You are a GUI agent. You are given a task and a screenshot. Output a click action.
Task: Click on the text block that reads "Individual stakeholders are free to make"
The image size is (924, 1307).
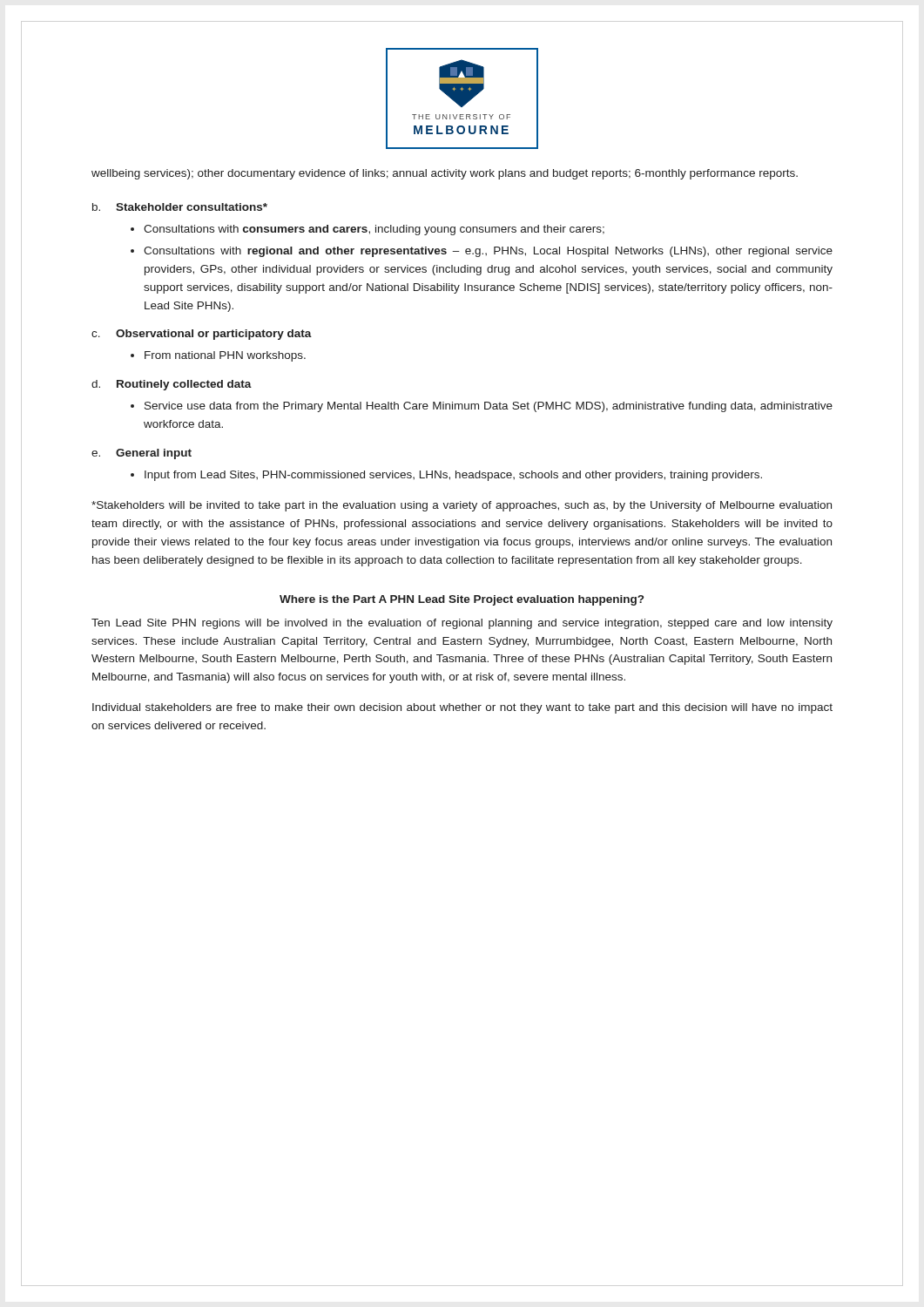(462, 716)
